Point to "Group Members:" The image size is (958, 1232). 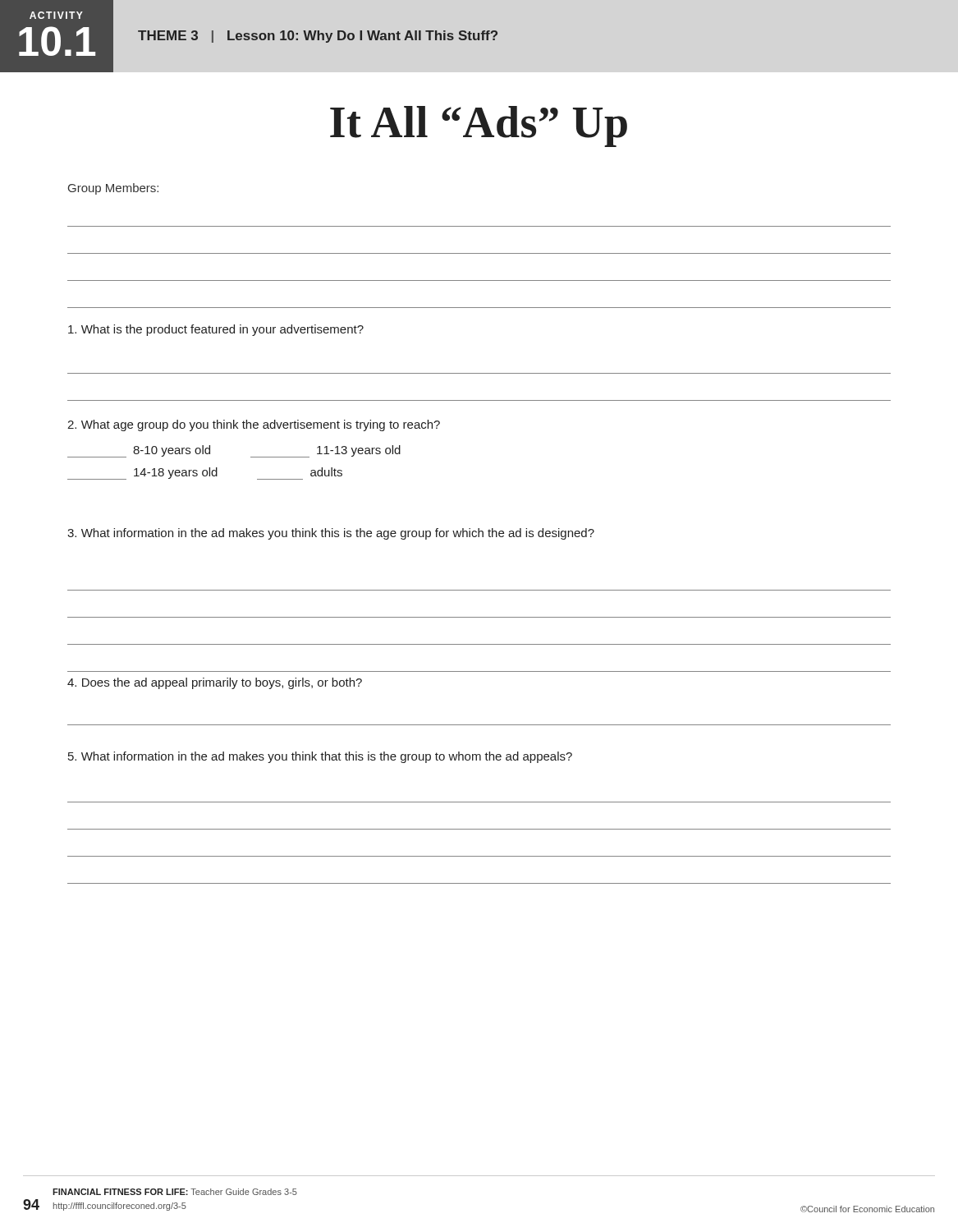[x=114, y=188]
